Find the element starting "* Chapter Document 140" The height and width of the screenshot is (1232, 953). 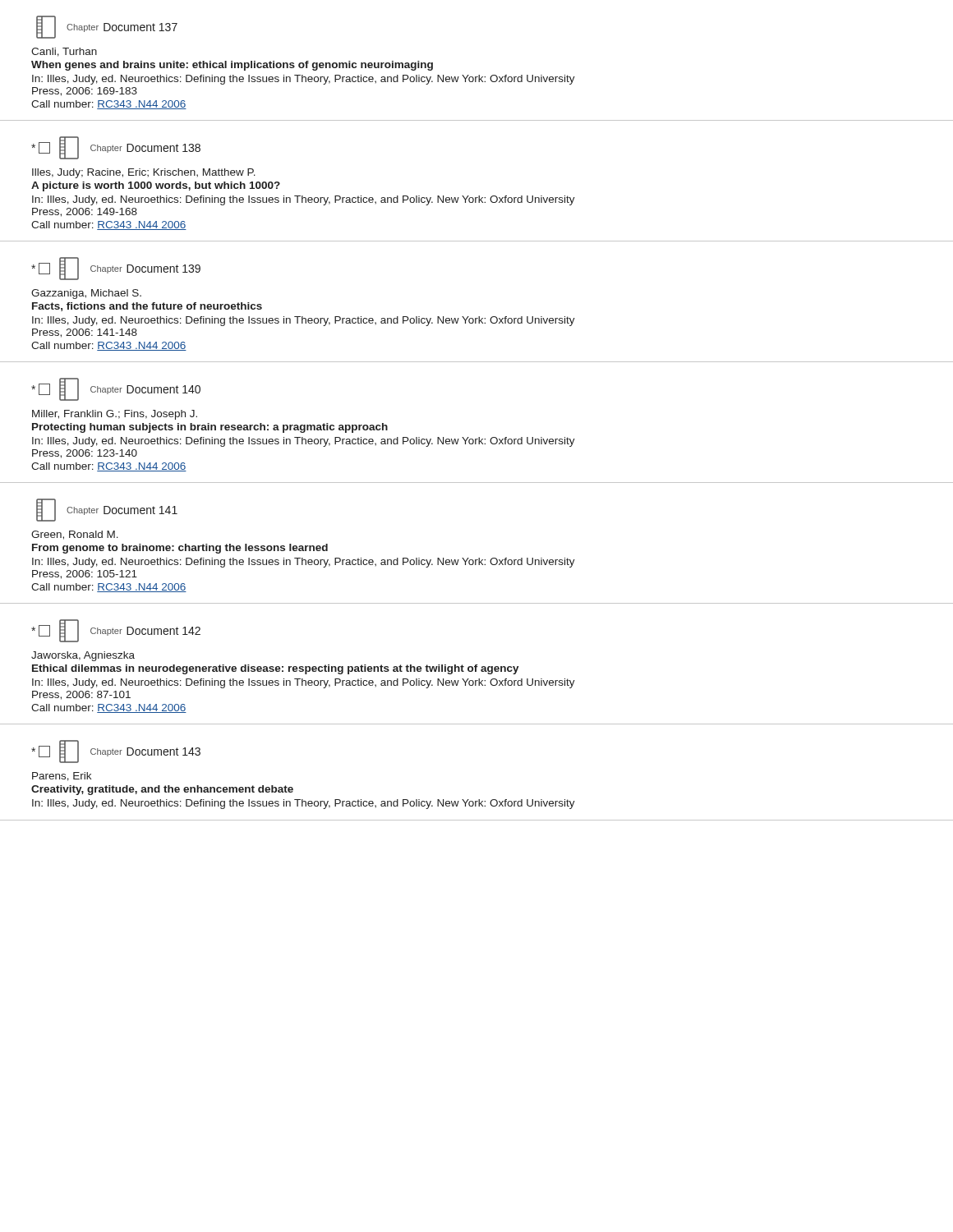[116, 389]
